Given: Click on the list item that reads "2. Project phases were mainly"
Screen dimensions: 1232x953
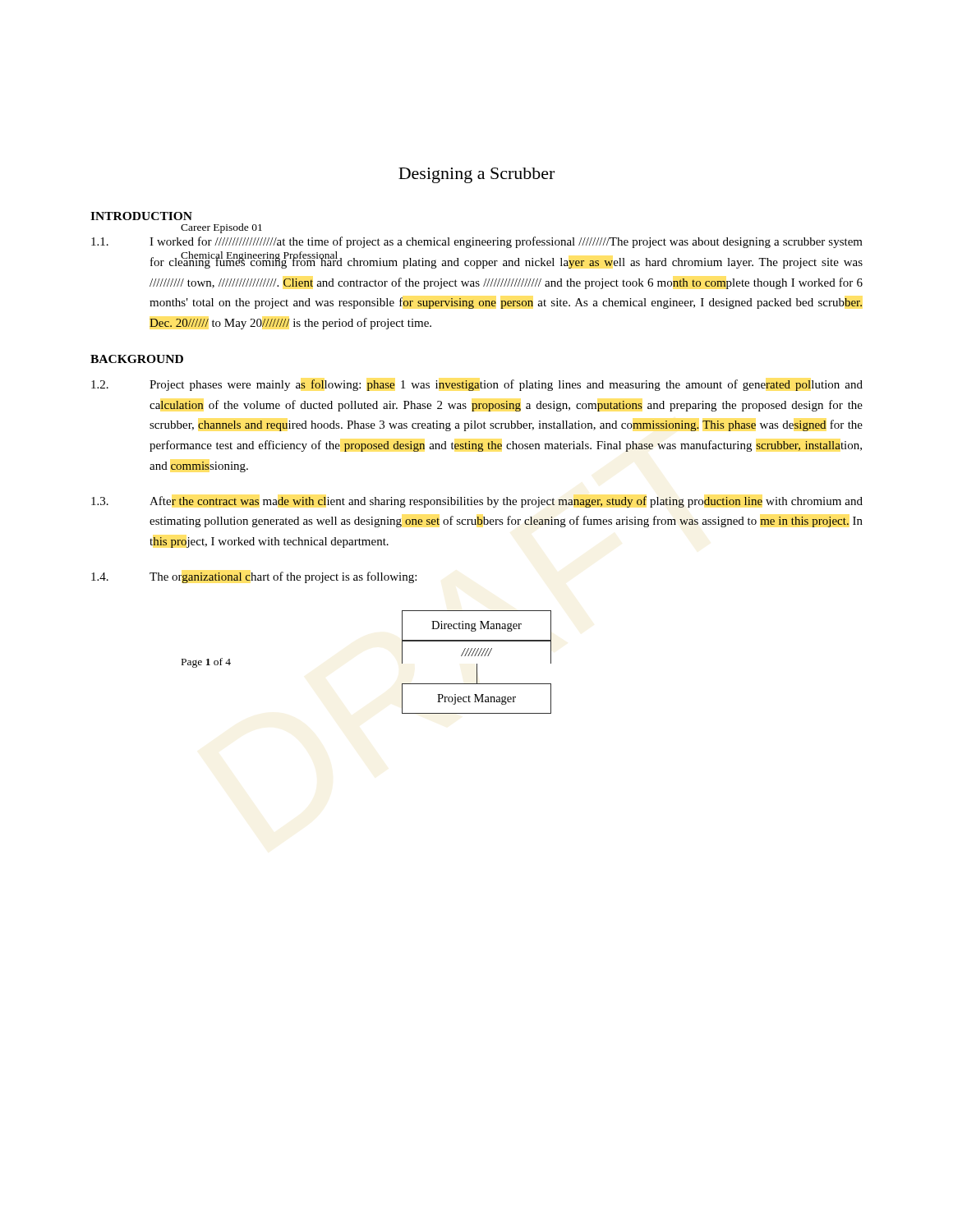Looking at the screenshot, I should (476, 425).
